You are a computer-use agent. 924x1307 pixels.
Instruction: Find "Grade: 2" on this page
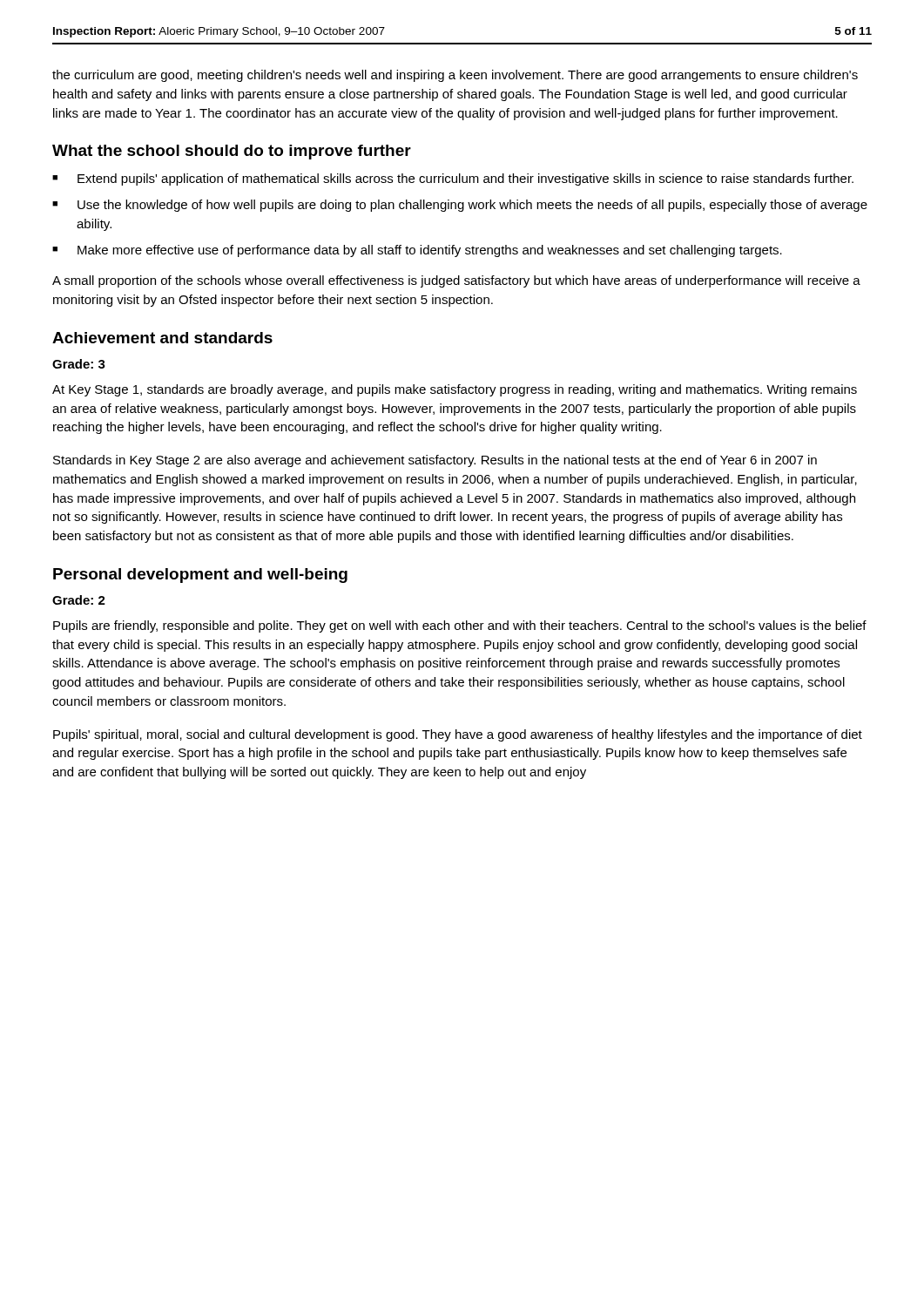tap(79, 600)
